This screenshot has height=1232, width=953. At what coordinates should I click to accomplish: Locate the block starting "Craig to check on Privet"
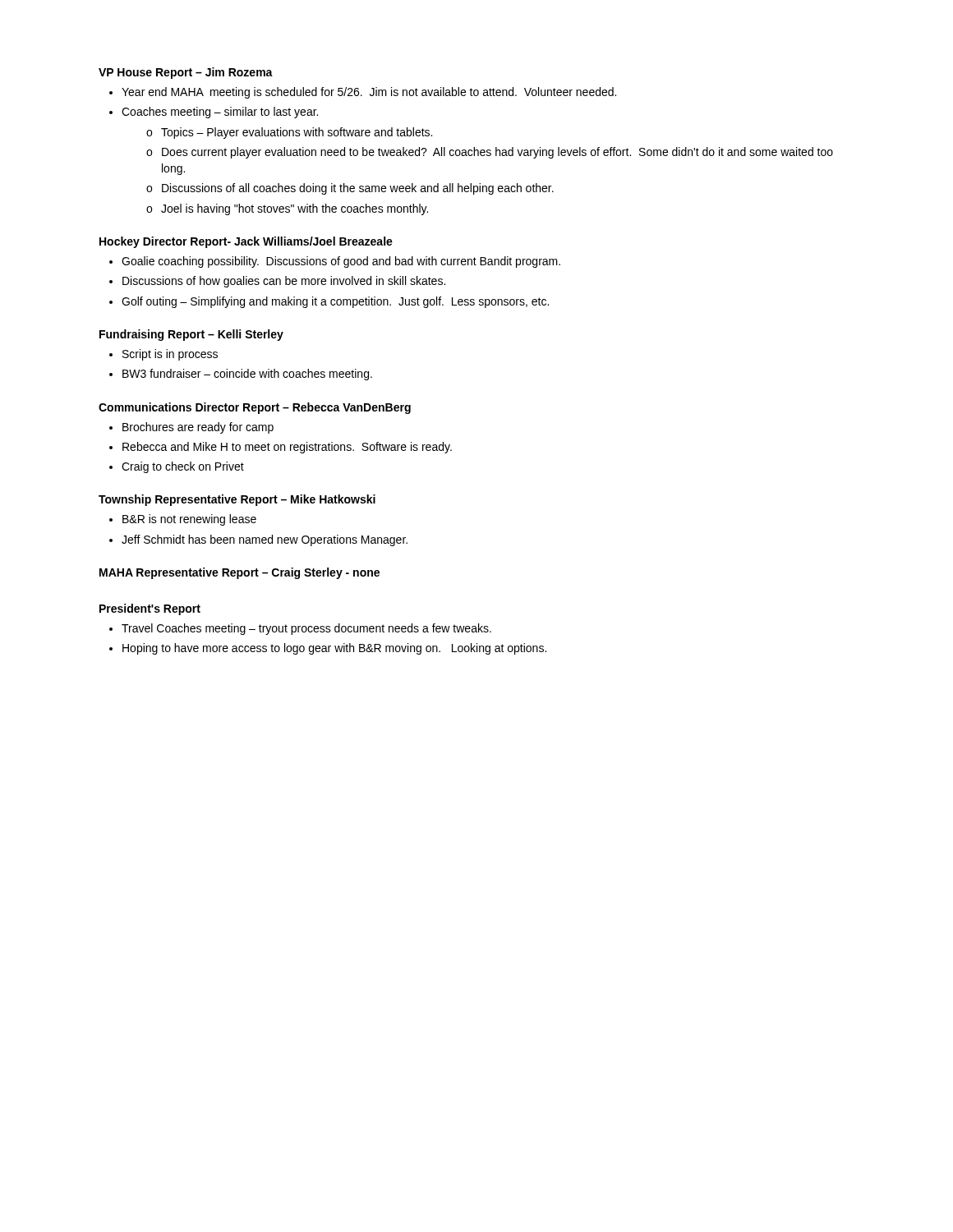[x=183, y=467]
